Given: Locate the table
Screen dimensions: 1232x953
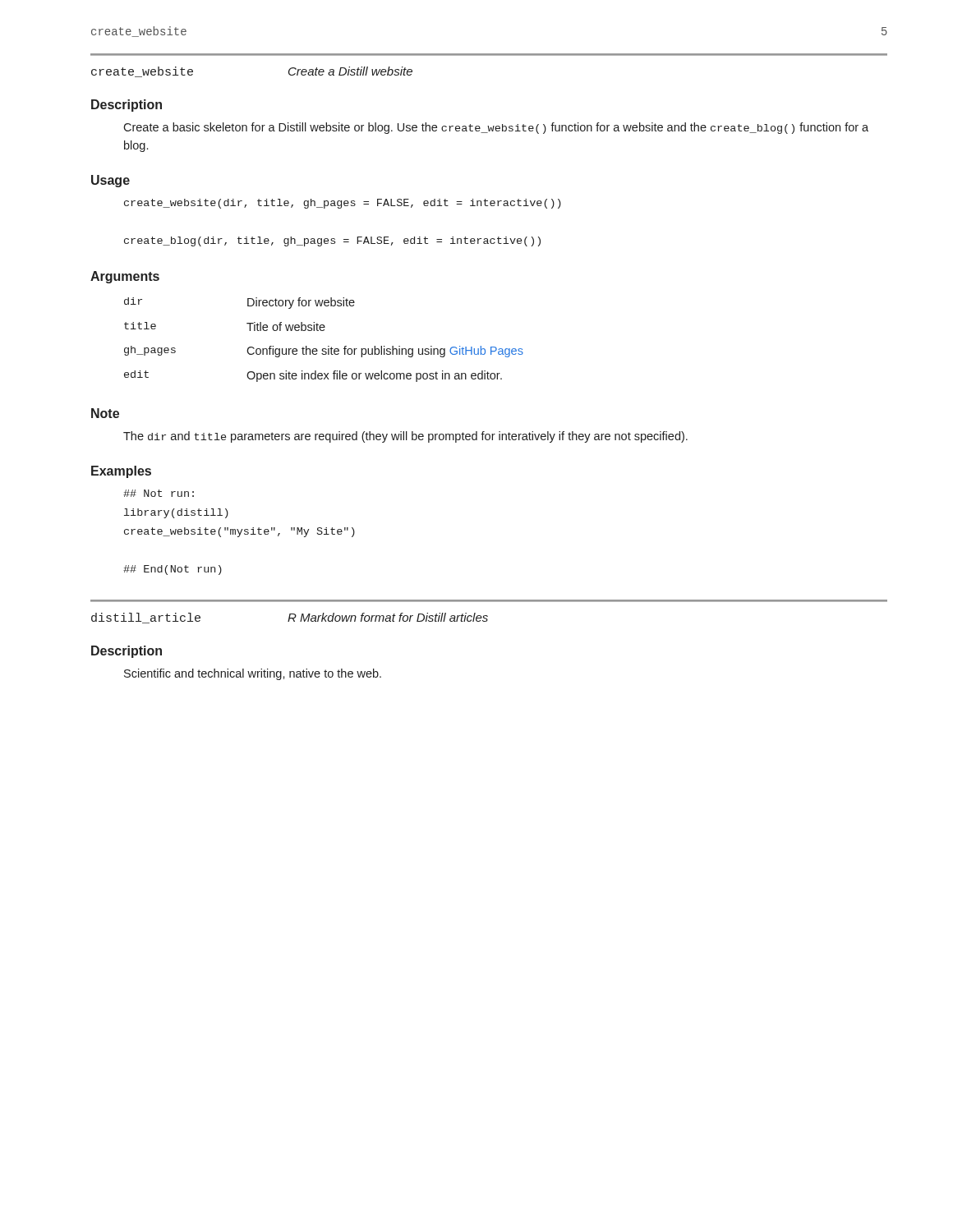Looking at the screenshot, I should tap(489, 339).
